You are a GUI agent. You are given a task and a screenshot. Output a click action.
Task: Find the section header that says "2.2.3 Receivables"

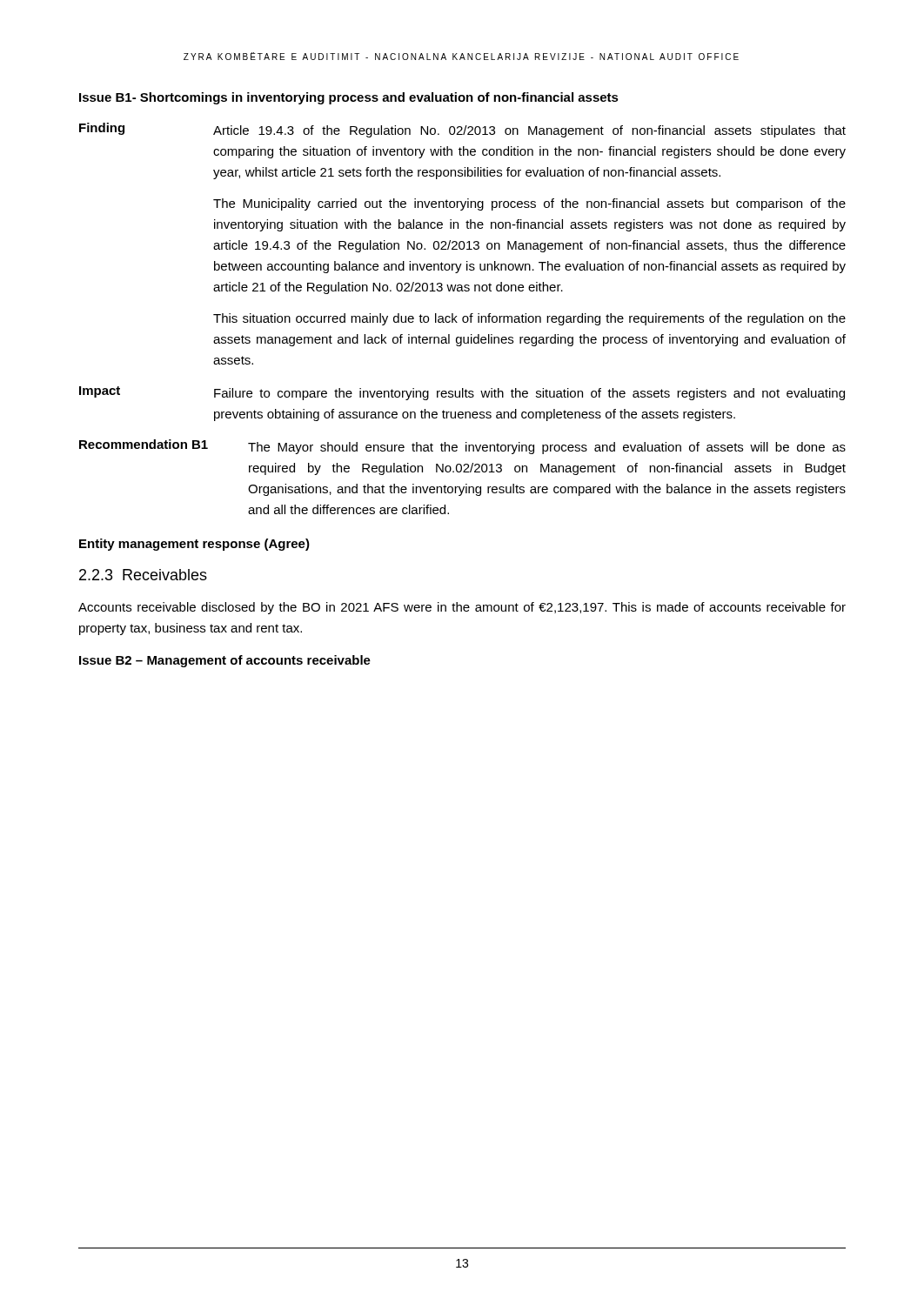[143, 575]
